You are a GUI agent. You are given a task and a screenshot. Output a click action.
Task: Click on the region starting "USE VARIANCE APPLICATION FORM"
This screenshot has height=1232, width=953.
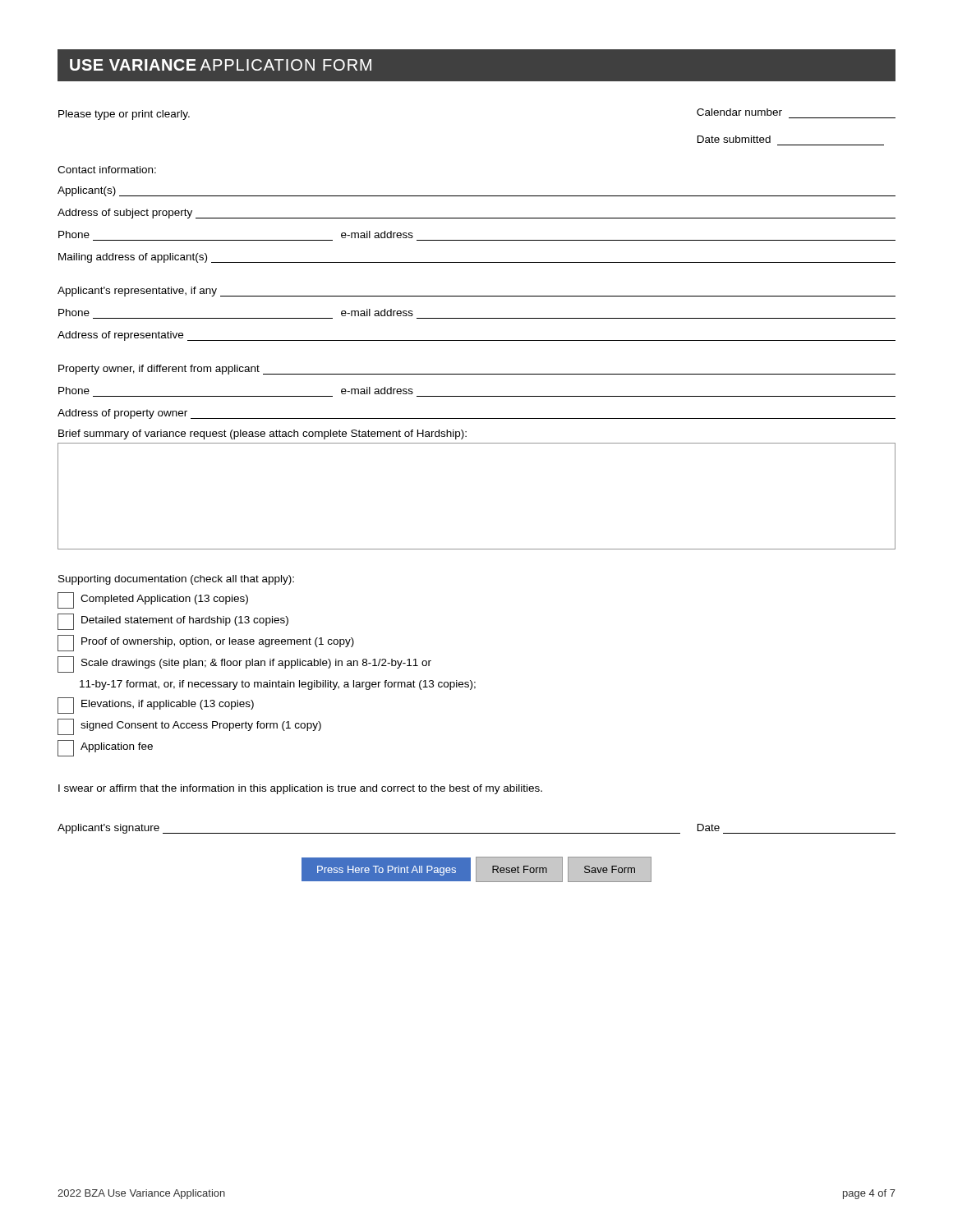point(476,65)
